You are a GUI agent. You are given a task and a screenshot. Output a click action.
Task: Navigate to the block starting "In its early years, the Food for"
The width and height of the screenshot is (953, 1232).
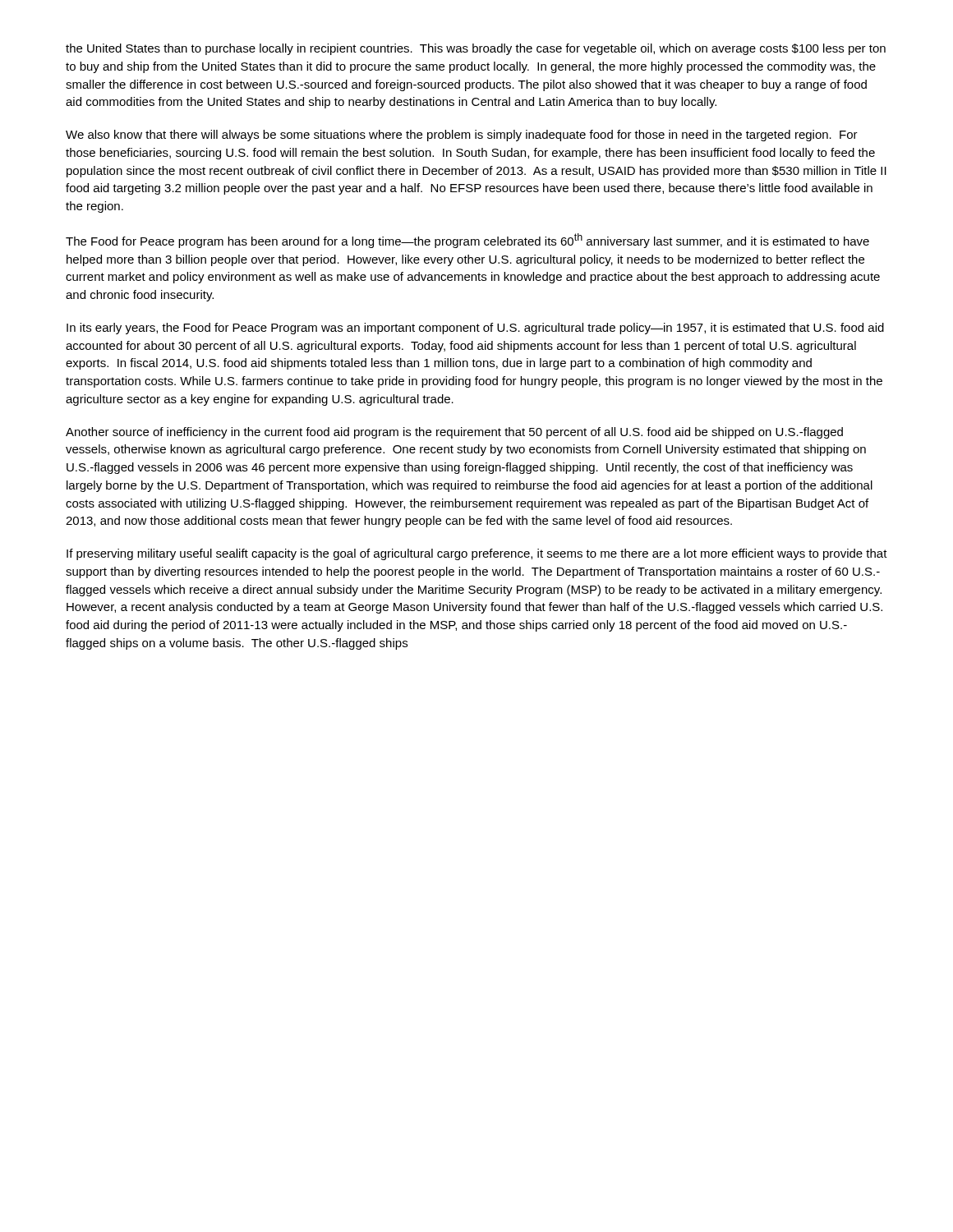(475, 363)
